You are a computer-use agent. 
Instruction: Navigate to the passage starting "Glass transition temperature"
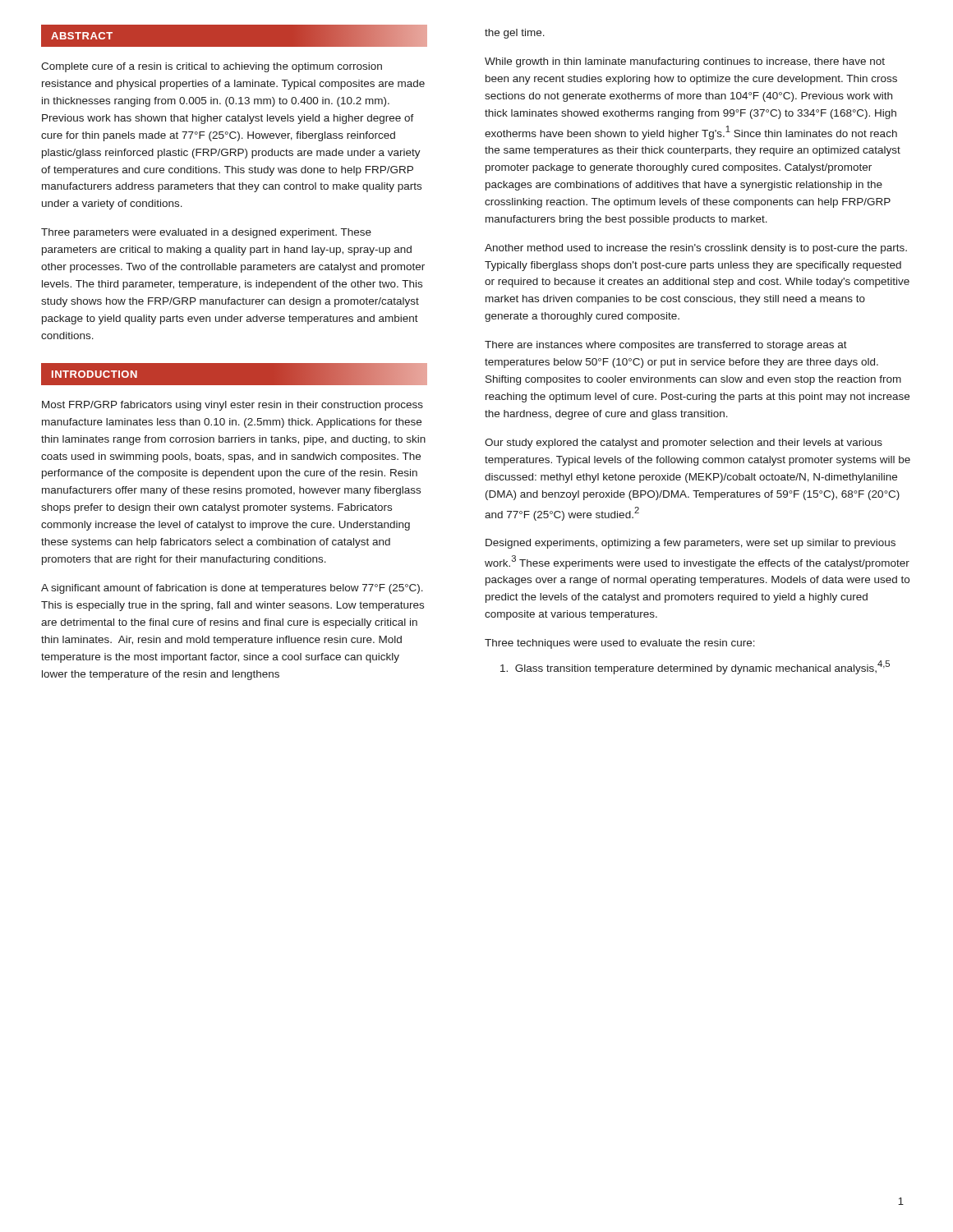click(x=695, y=666)
